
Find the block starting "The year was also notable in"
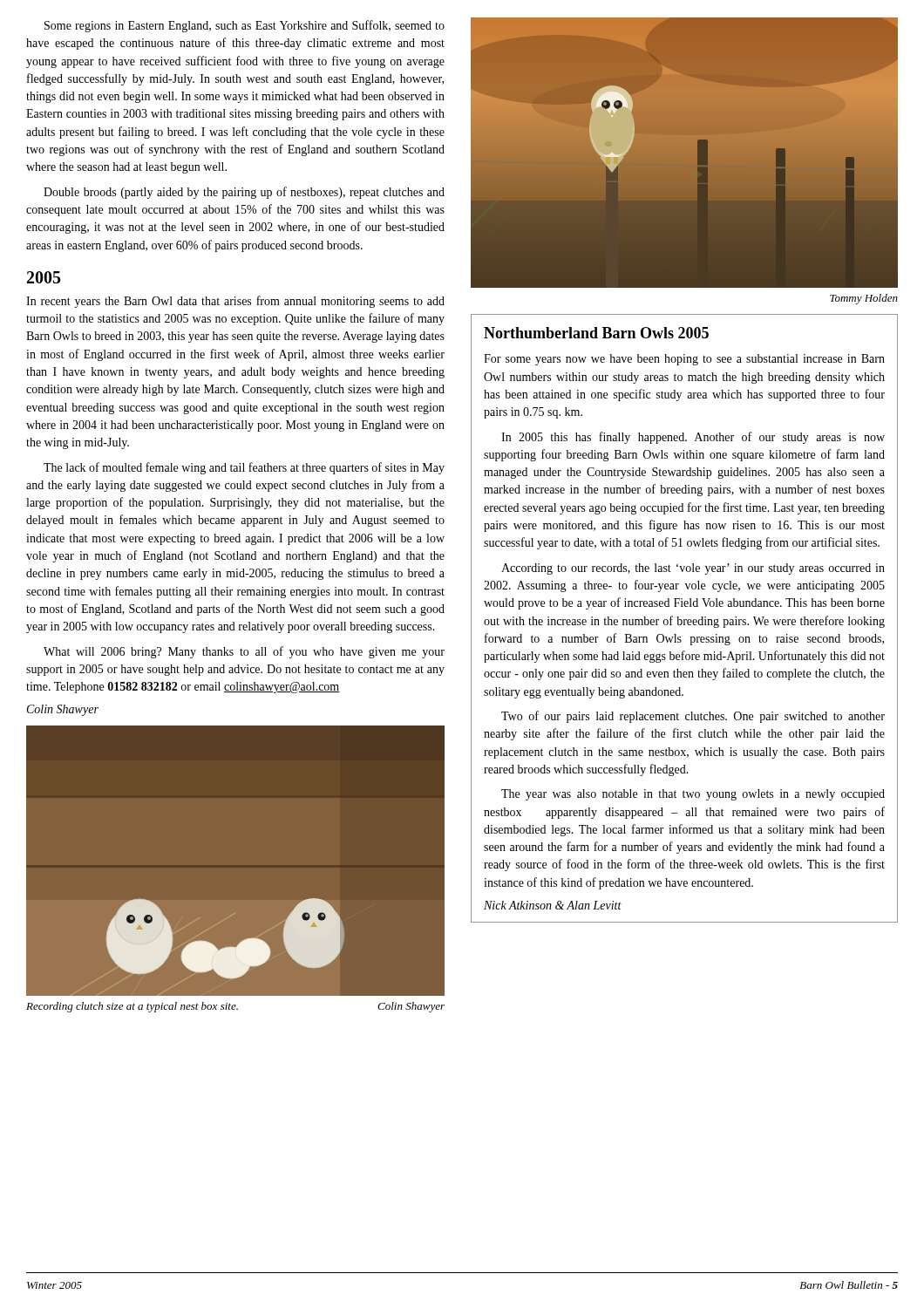(x=684, y=839)
